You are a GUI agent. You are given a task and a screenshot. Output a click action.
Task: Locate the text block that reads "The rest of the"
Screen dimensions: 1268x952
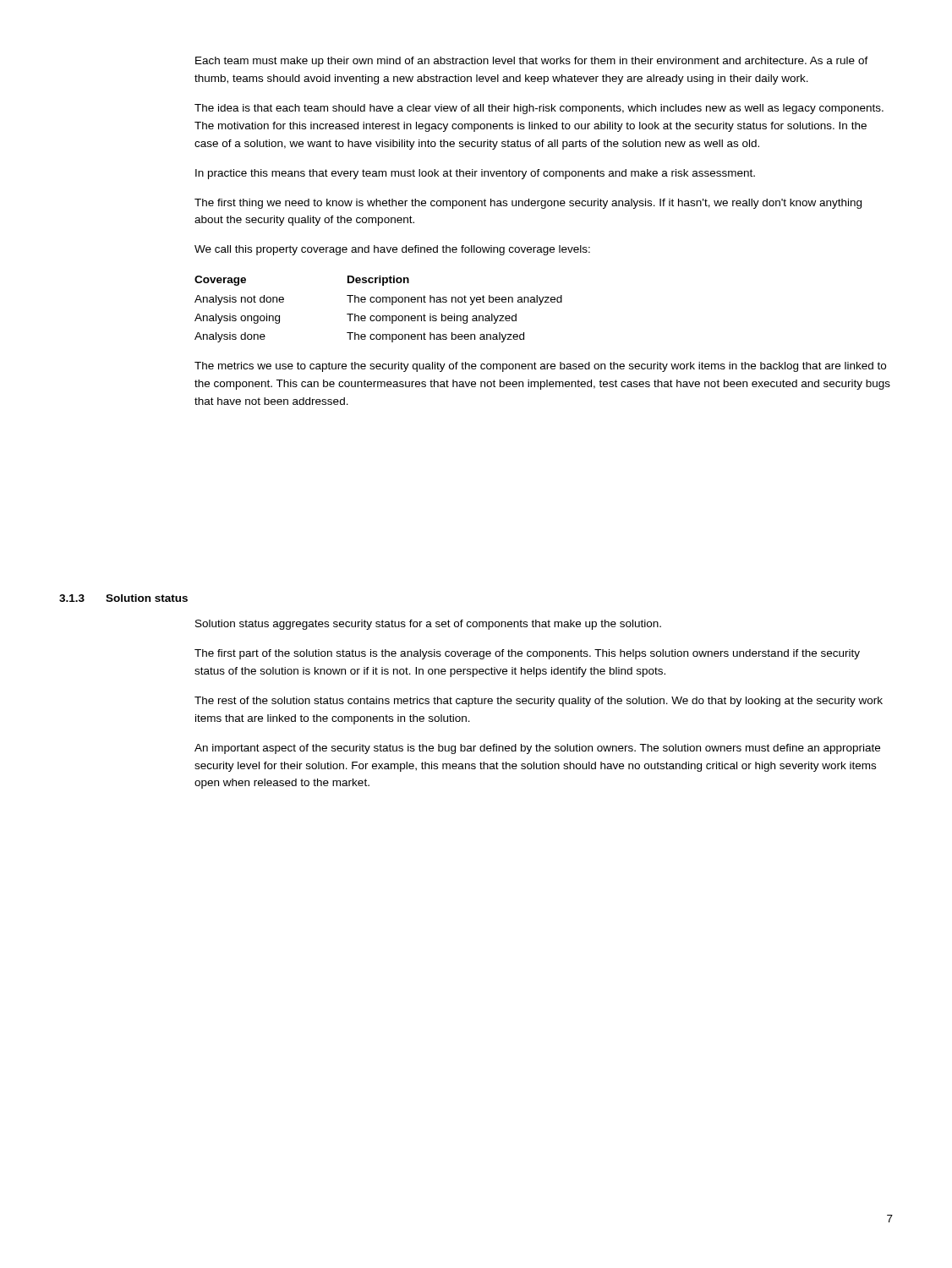click(x=539, y=709)
